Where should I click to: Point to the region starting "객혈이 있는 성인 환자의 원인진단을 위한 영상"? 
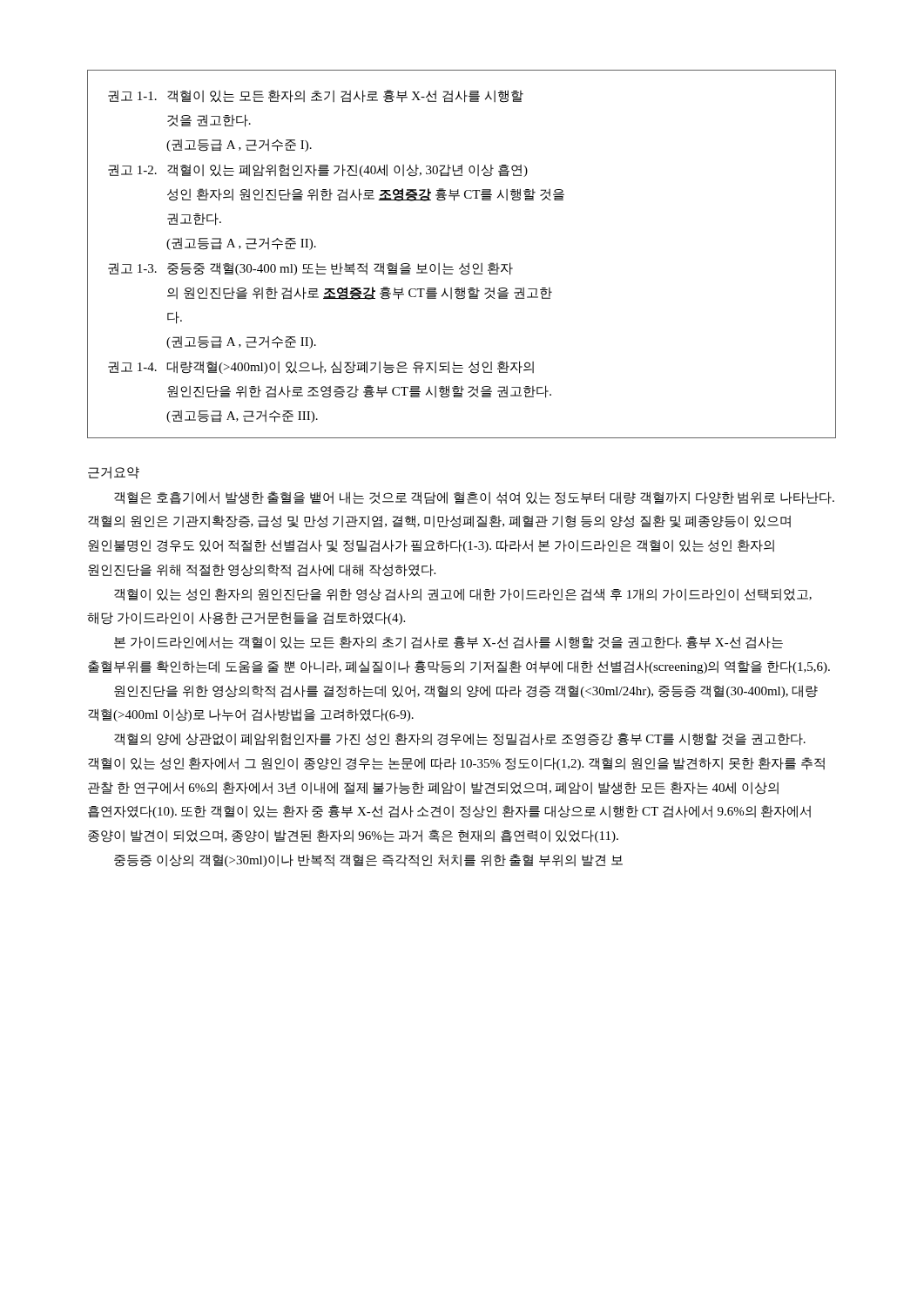pyautogui.click(x=450, y=606)
